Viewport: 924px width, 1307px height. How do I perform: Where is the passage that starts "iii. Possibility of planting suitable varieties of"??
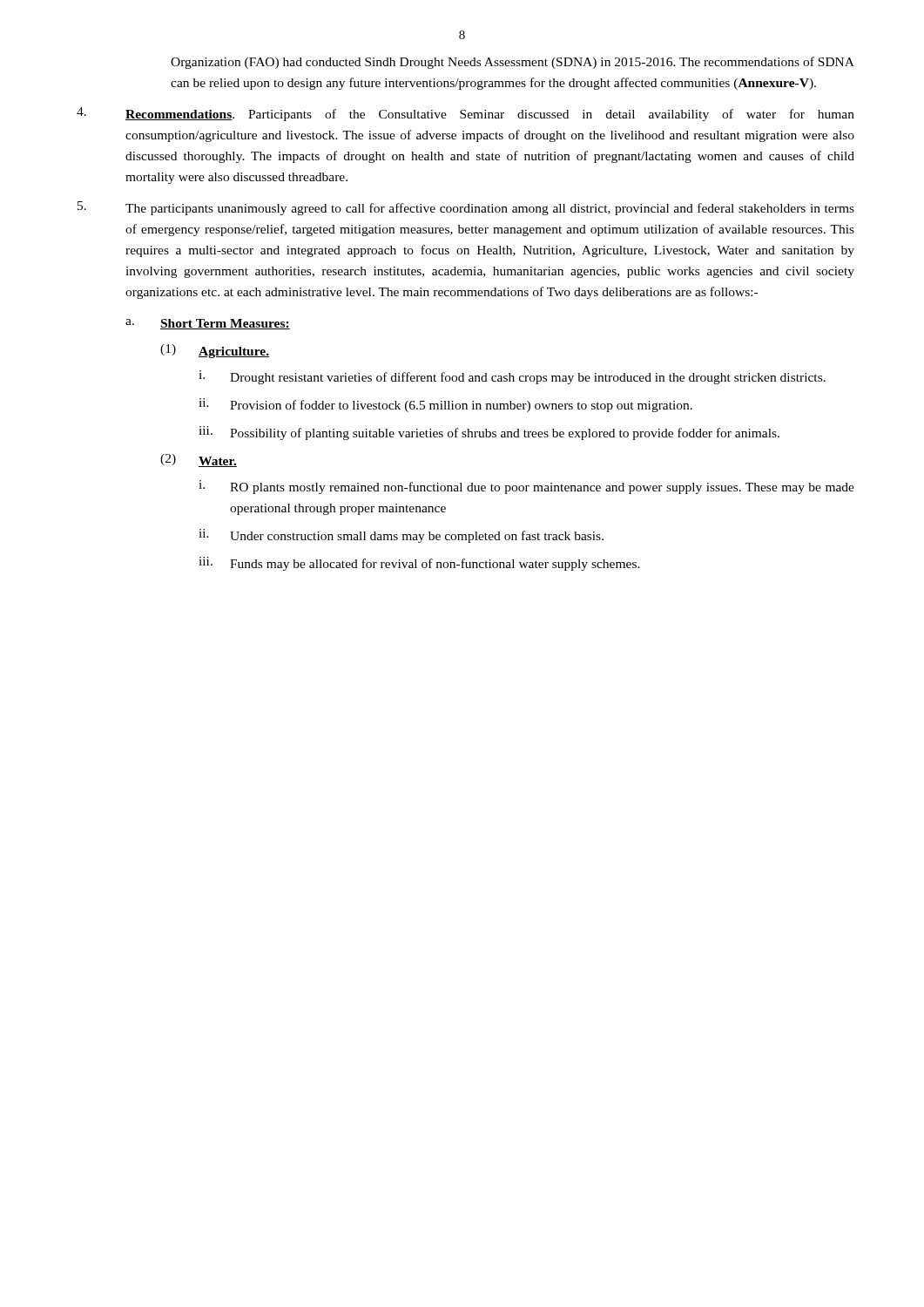tap(526, 433)
